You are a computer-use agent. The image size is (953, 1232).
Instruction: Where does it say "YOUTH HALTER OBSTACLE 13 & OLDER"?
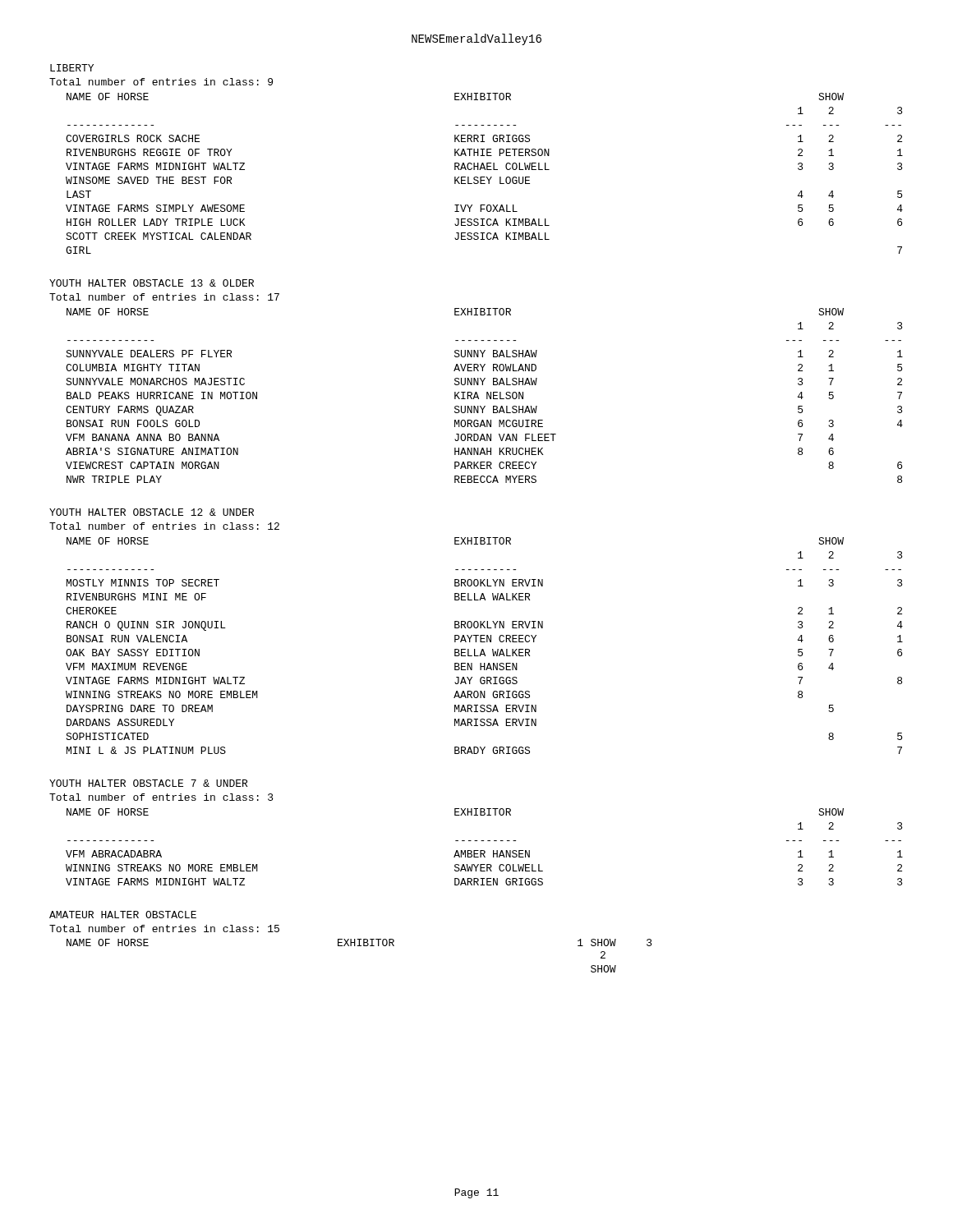coord(152,284)
